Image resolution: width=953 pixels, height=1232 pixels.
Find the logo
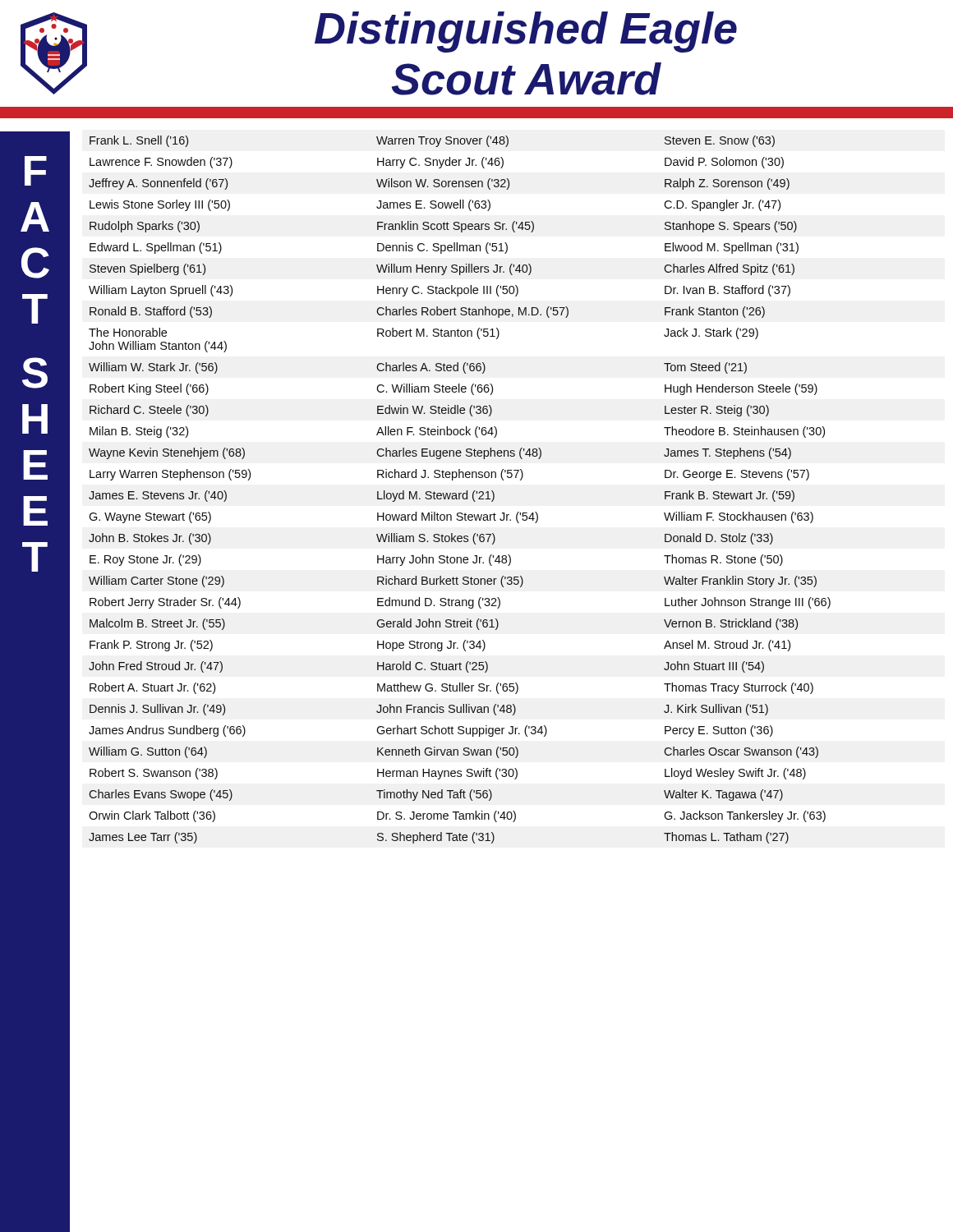click(54, 53)
